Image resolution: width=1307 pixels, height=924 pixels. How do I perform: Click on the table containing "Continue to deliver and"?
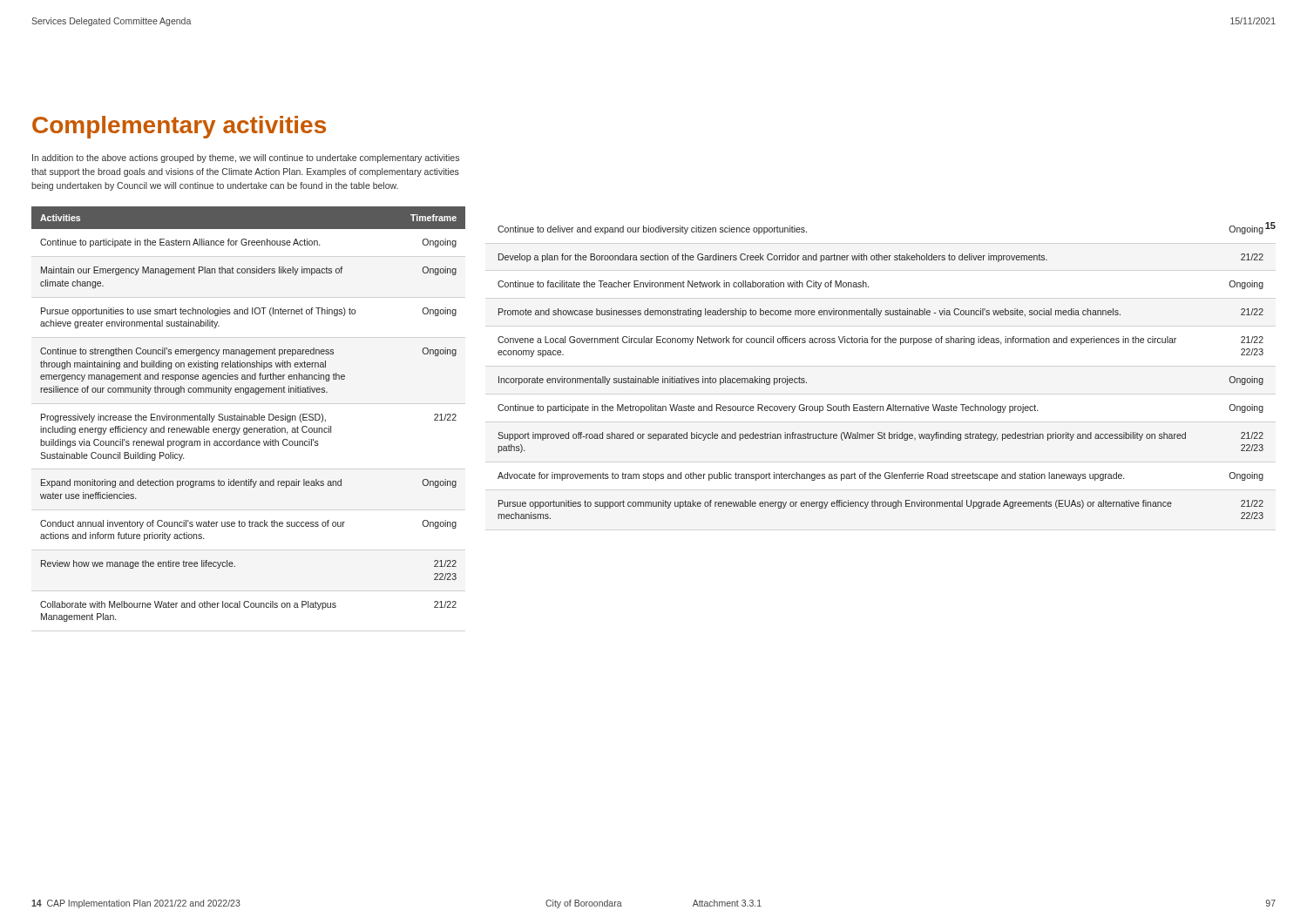coord(880,373)
